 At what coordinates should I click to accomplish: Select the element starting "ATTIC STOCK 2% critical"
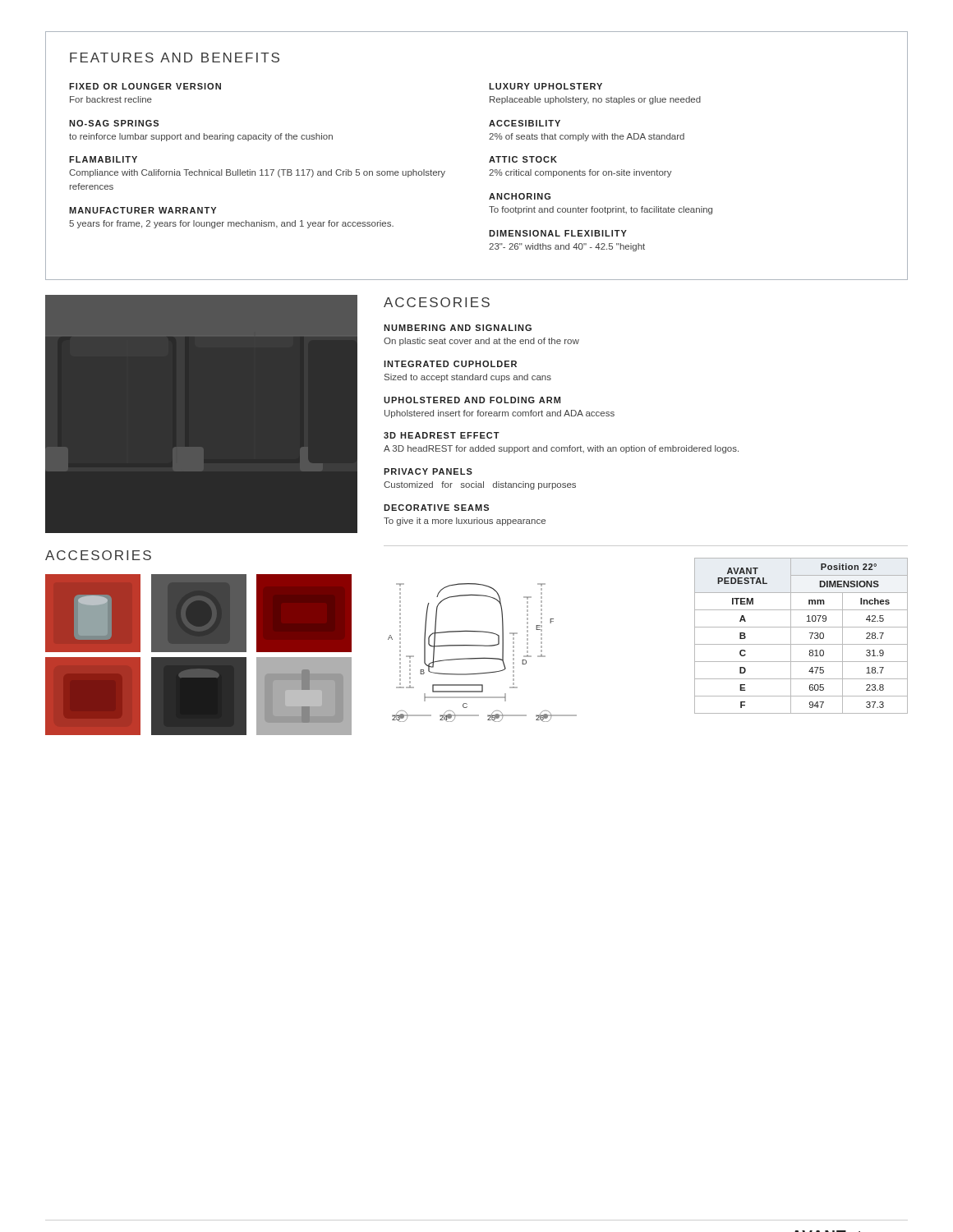523,159
